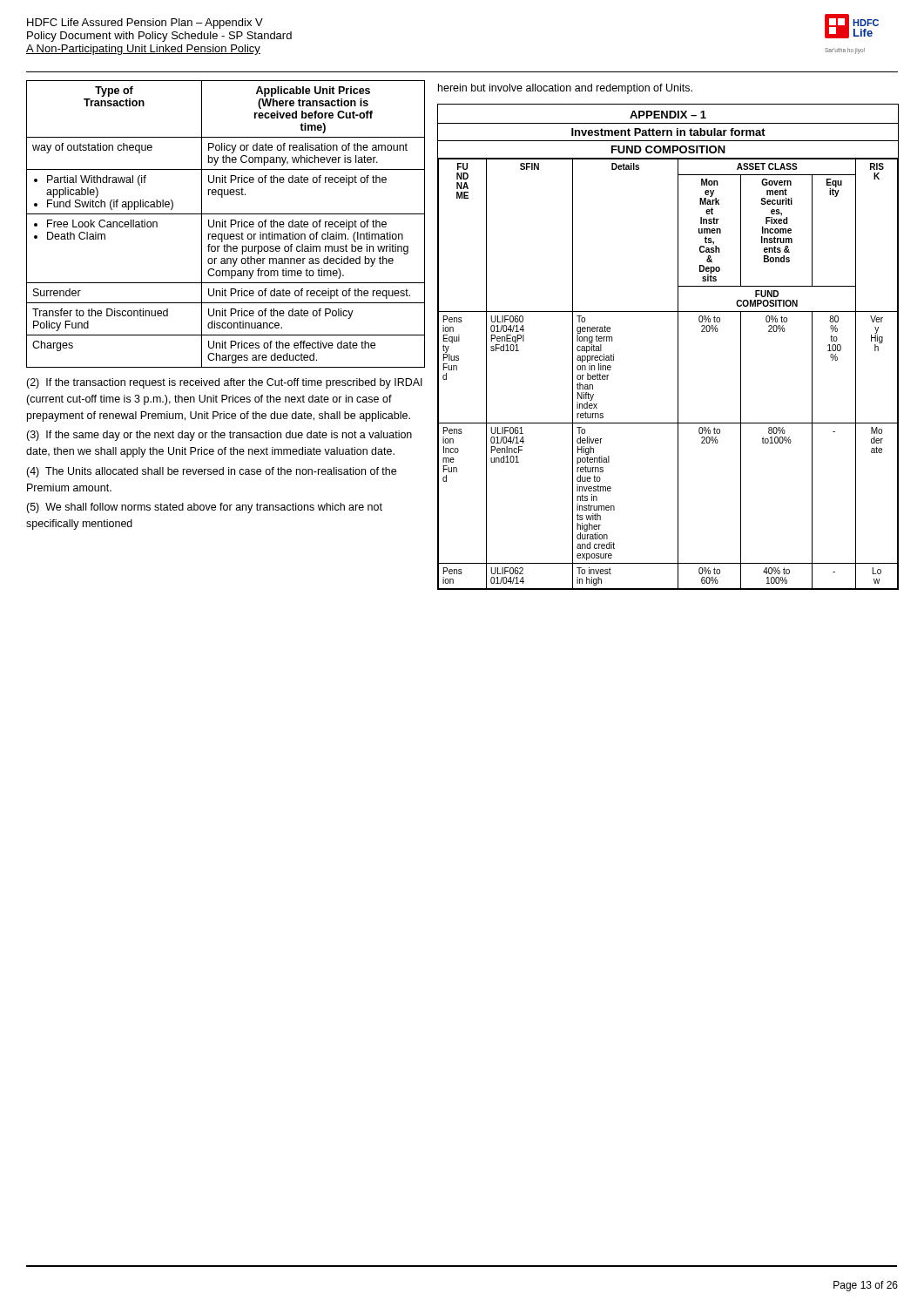Find the table that mentions "80% to100%"
924x1307 pixels.
tap(668, 374)
